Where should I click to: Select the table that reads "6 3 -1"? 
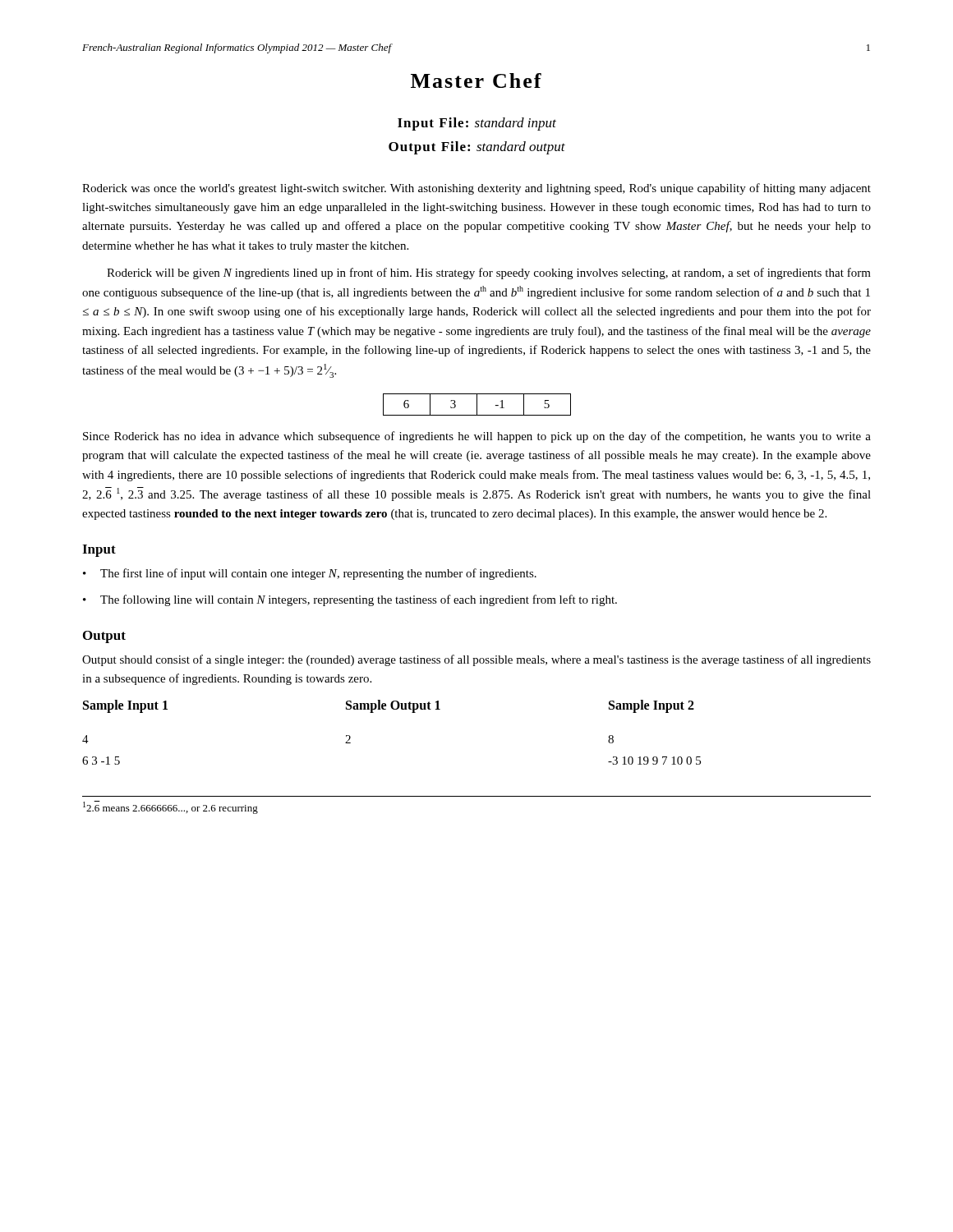pos(476,405)
